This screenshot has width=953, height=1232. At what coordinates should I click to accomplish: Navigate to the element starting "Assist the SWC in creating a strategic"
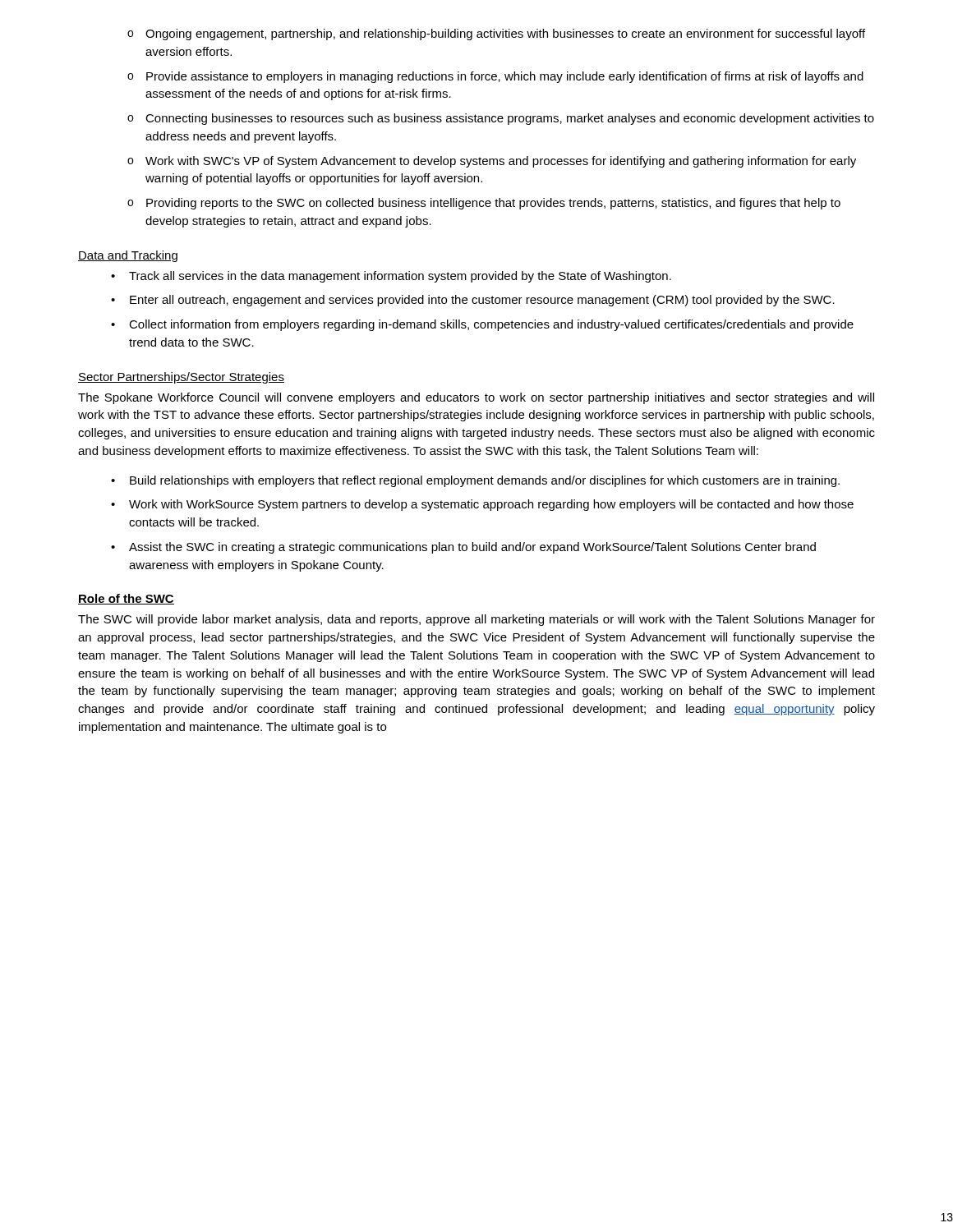[473, 555]
